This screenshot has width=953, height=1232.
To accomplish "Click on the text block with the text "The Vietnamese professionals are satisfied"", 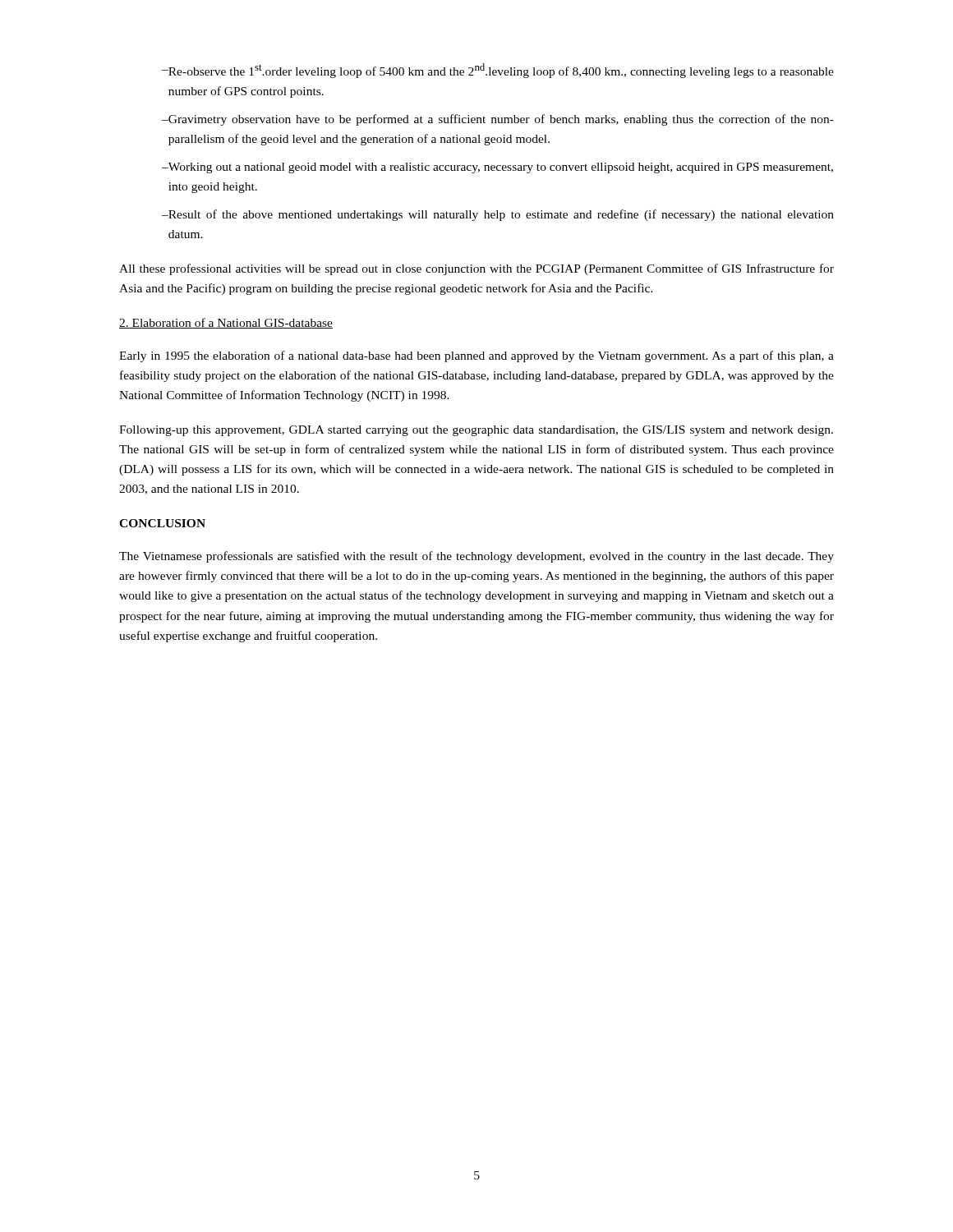I will coord(476,595).
